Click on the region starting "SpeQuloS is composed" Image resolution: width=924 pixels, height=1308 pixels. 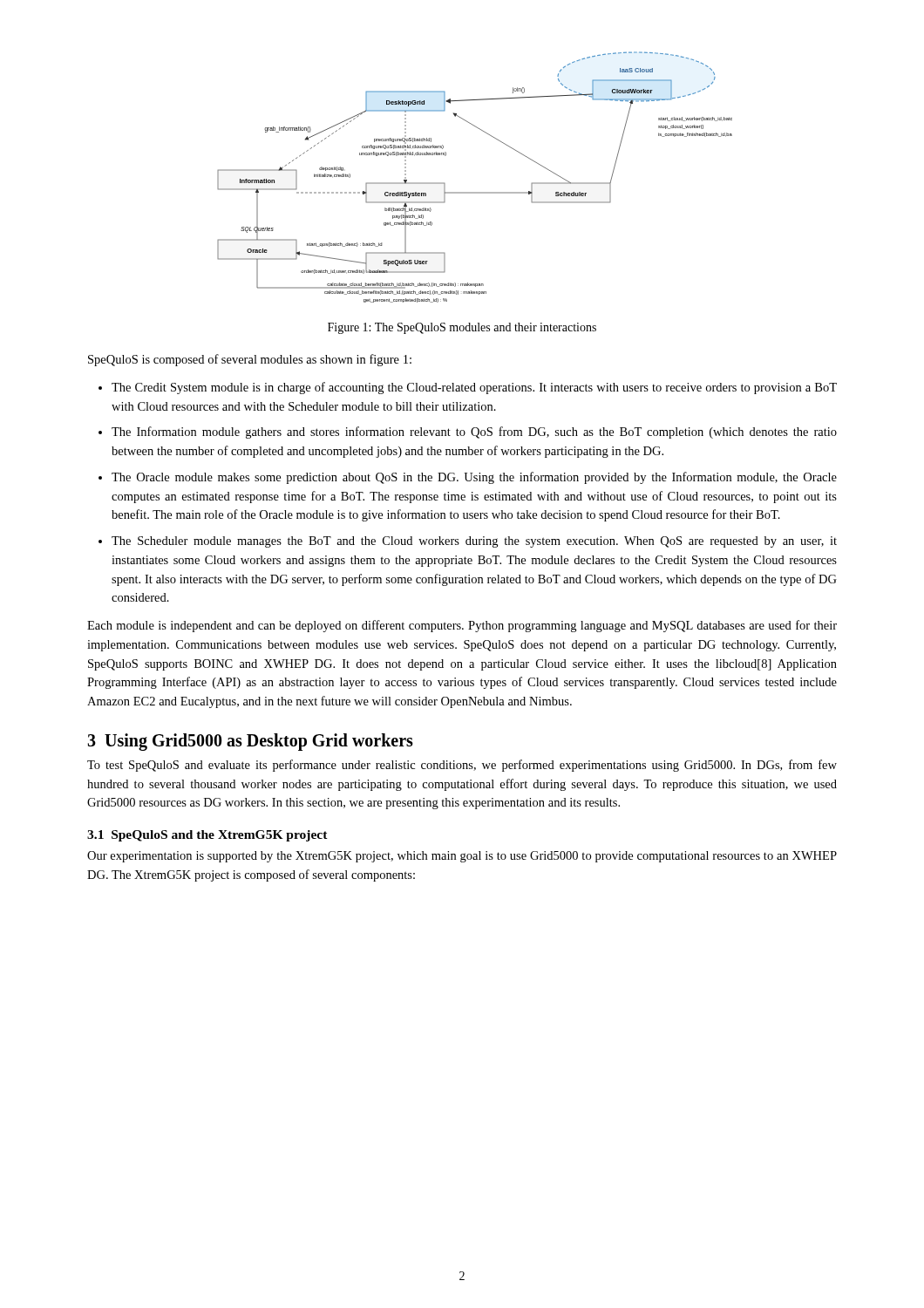(x=250, y=359)
